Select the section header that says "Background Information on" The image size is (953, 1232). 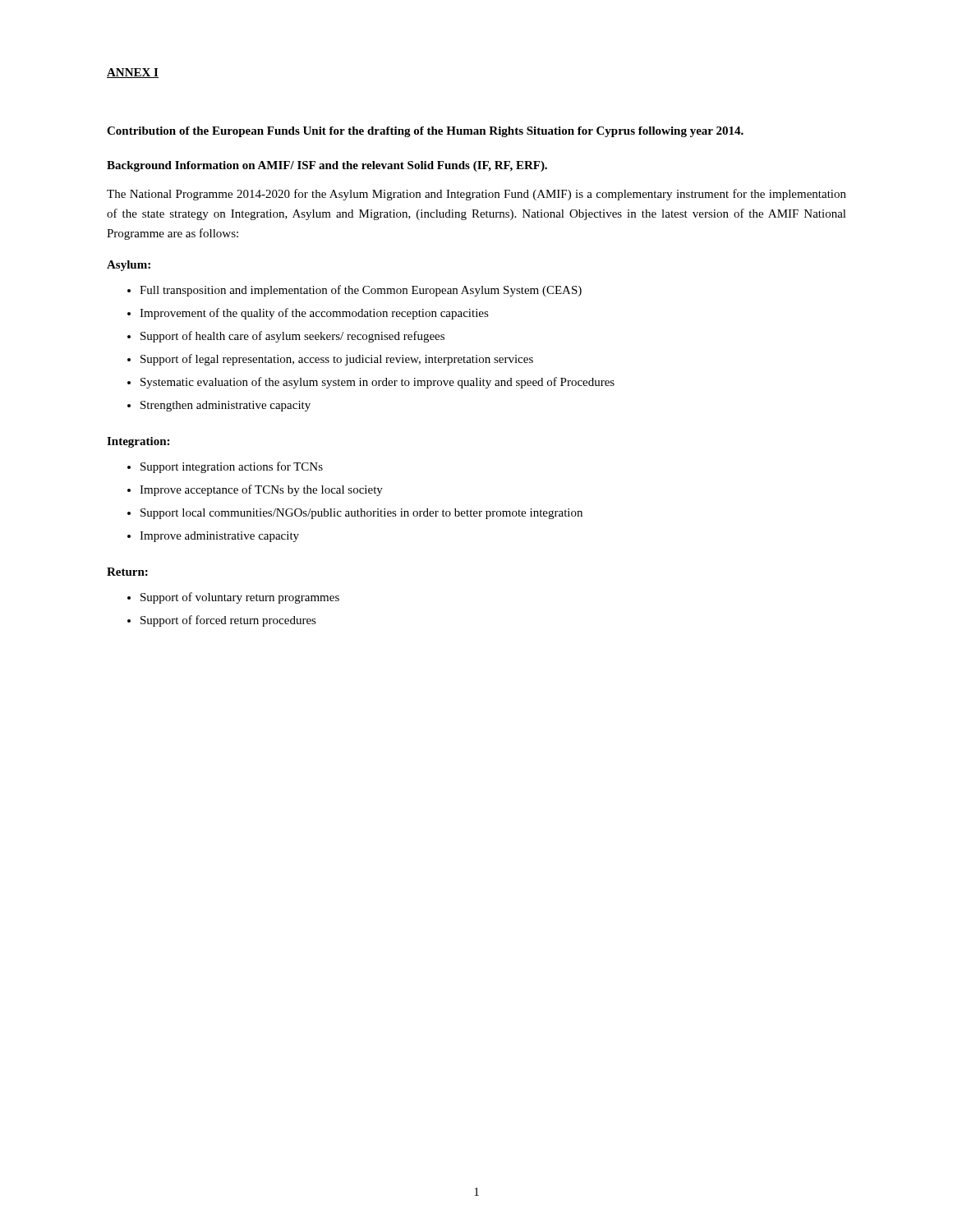point(327,165)
